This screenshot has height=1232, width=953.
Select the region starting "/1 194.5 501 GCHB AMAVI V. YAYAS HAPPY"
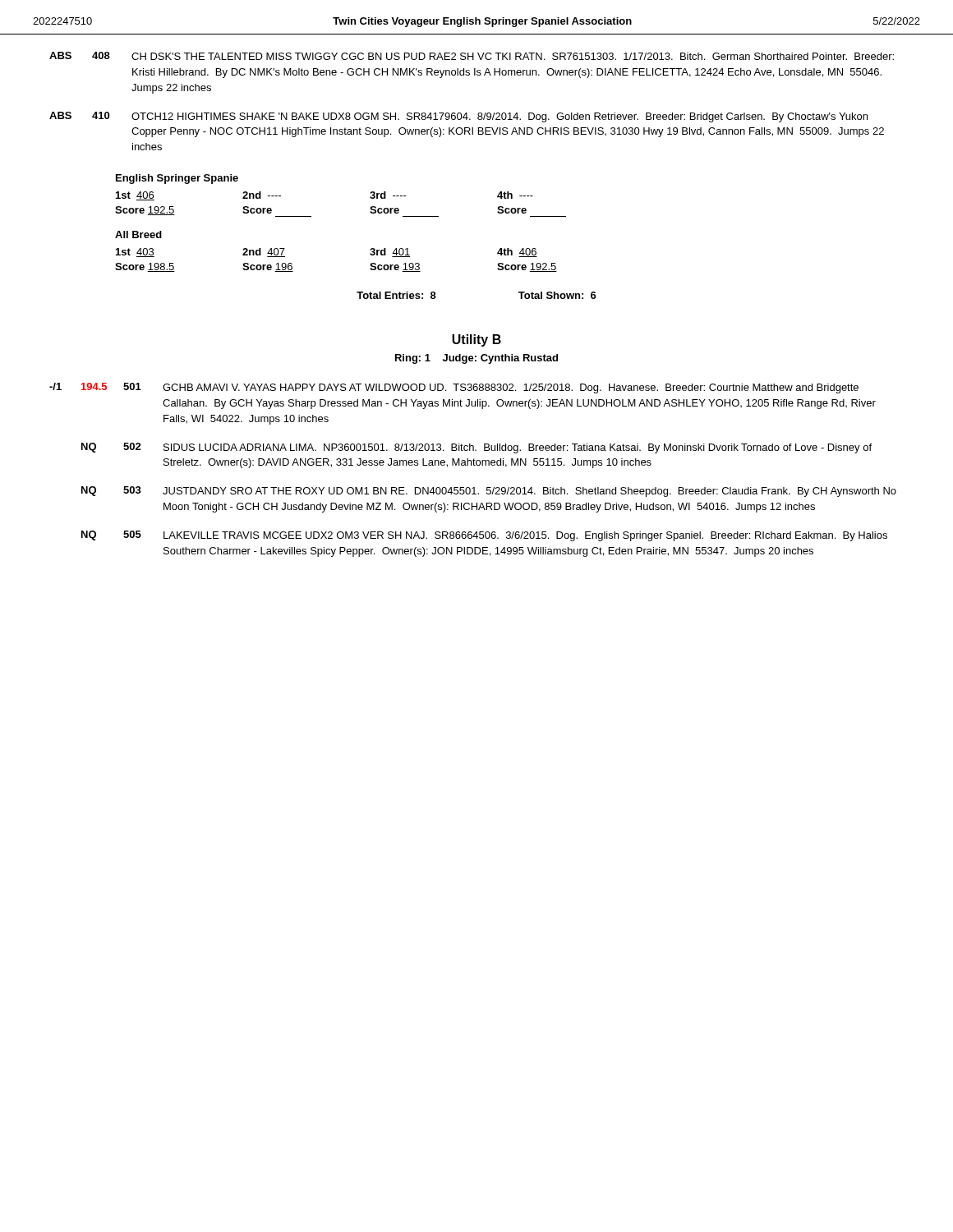coord(476,404)
